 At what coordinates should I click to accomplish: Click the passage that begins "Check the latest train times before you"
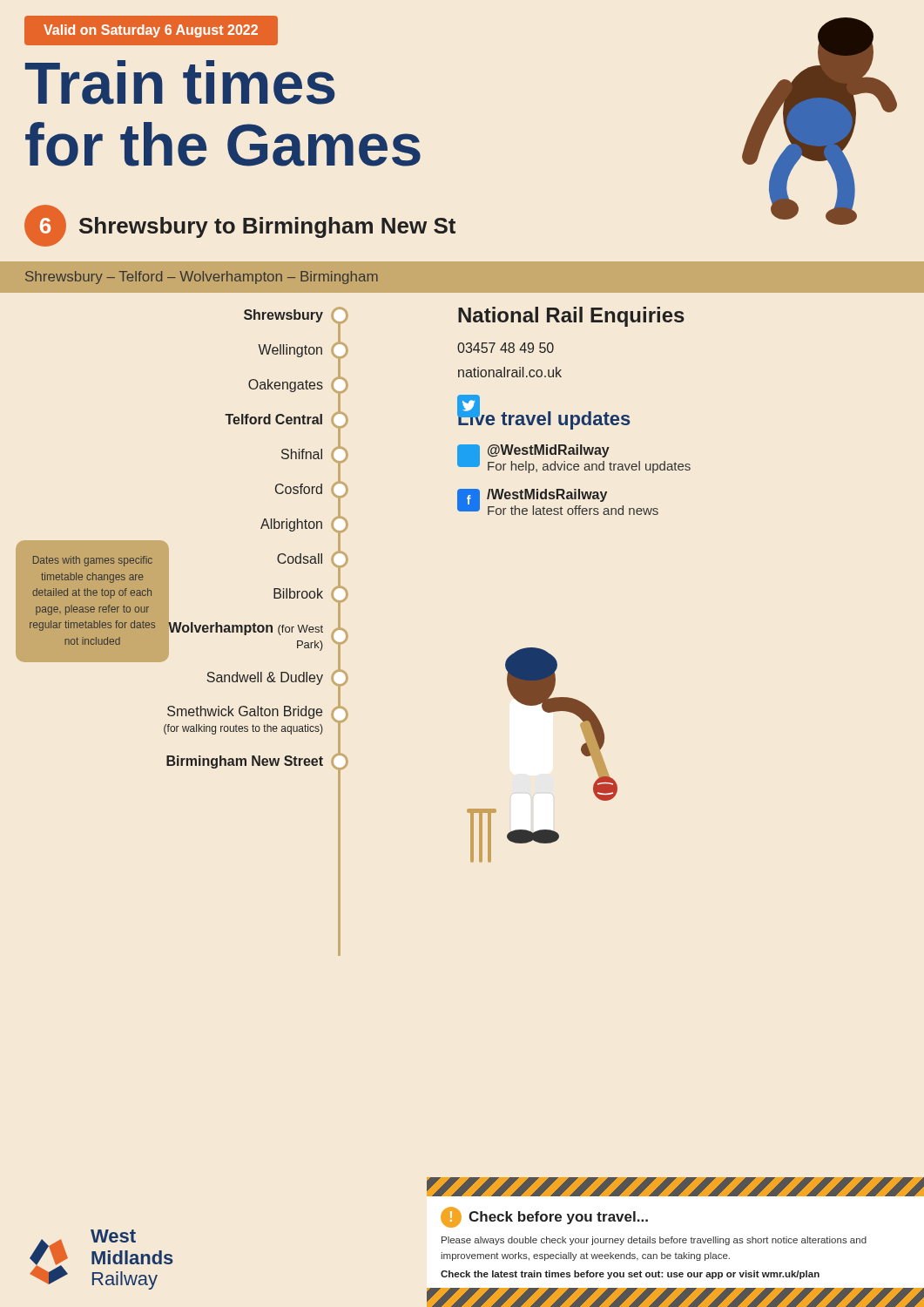(630, 1274)
